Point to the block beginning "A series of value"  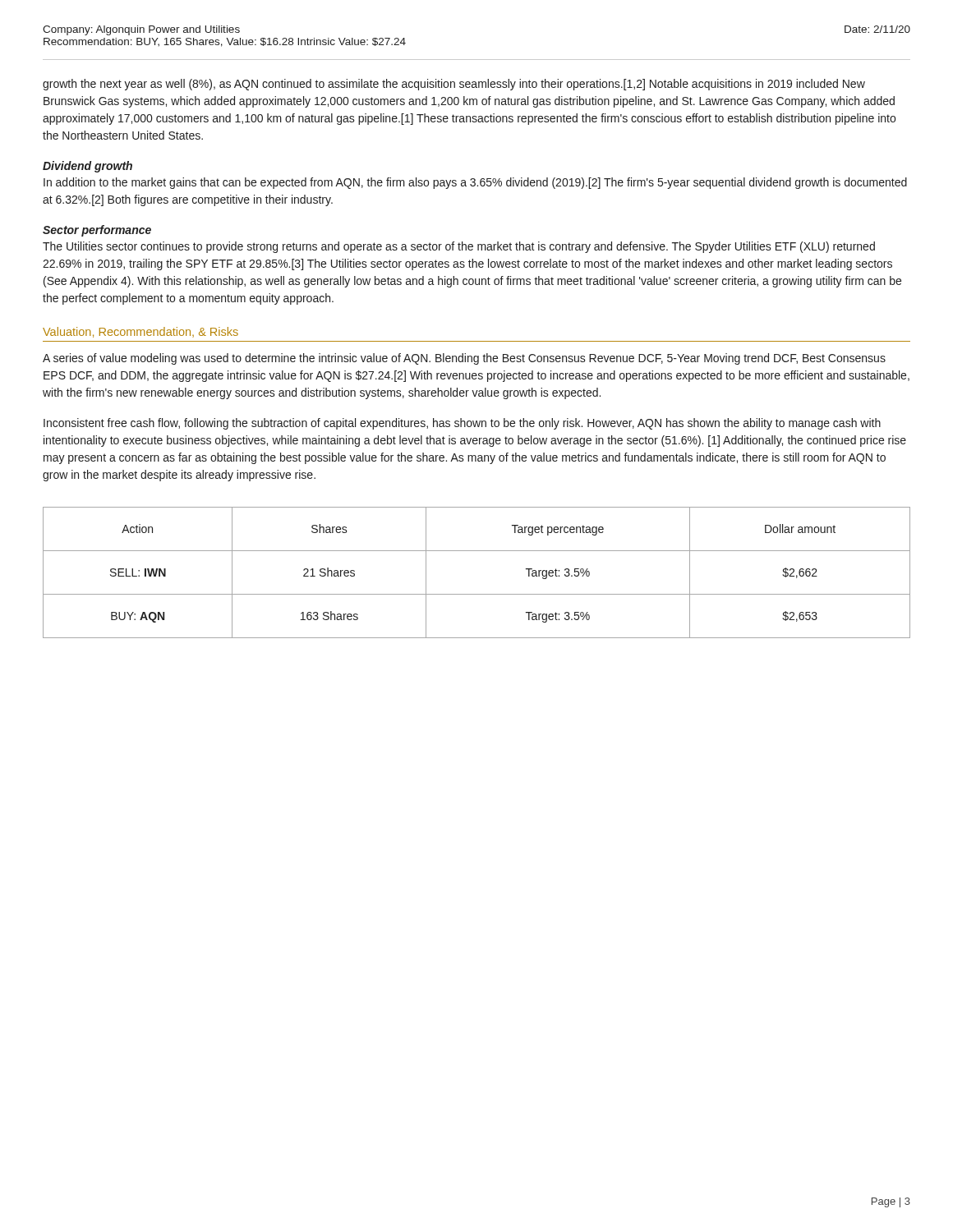(476, 375)
